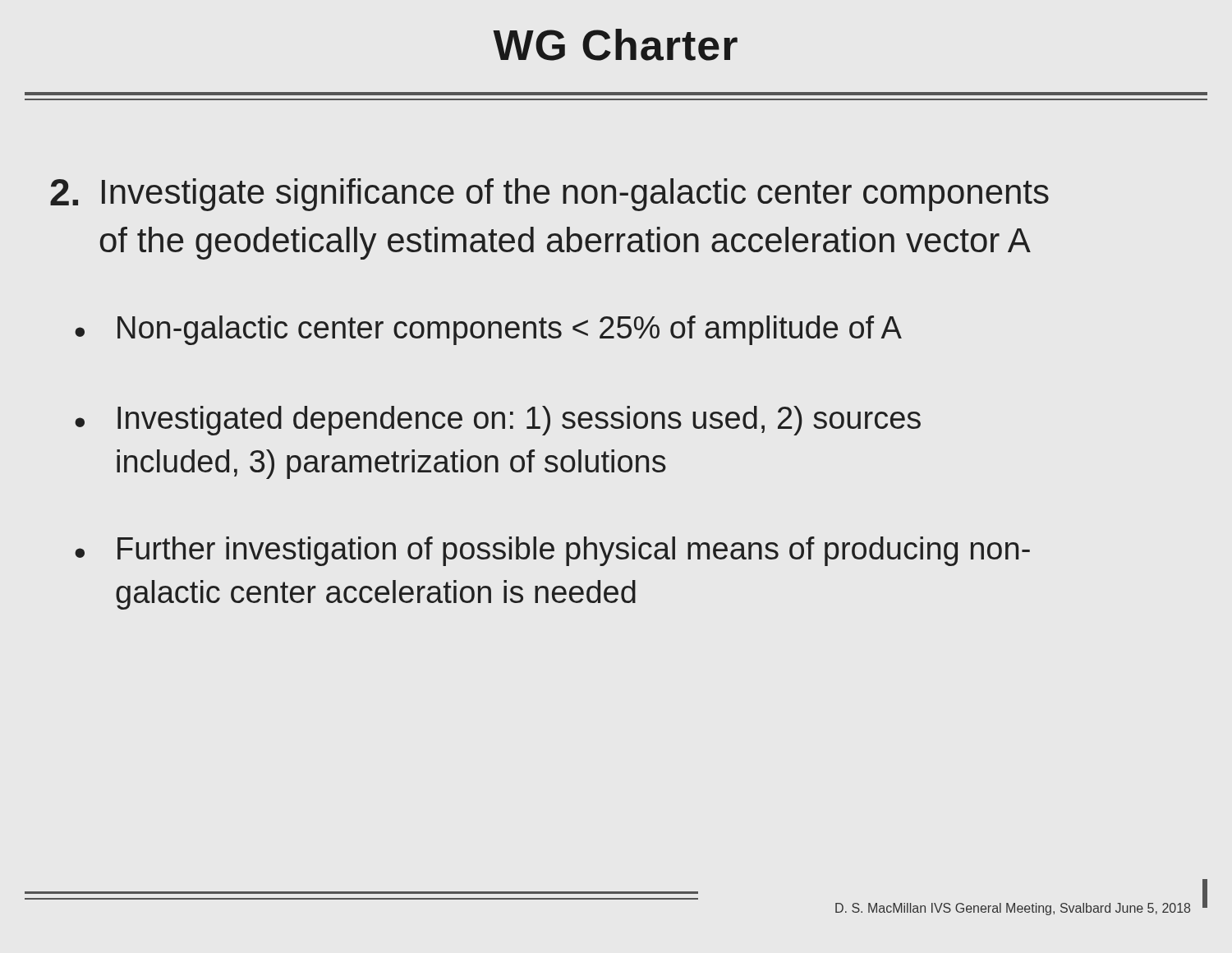This screenshot has height=953, width=1232.
Task: Where is the passage that starts "• Non-galactic center components < 25% of amplitude"?
Action: point(488,330)
